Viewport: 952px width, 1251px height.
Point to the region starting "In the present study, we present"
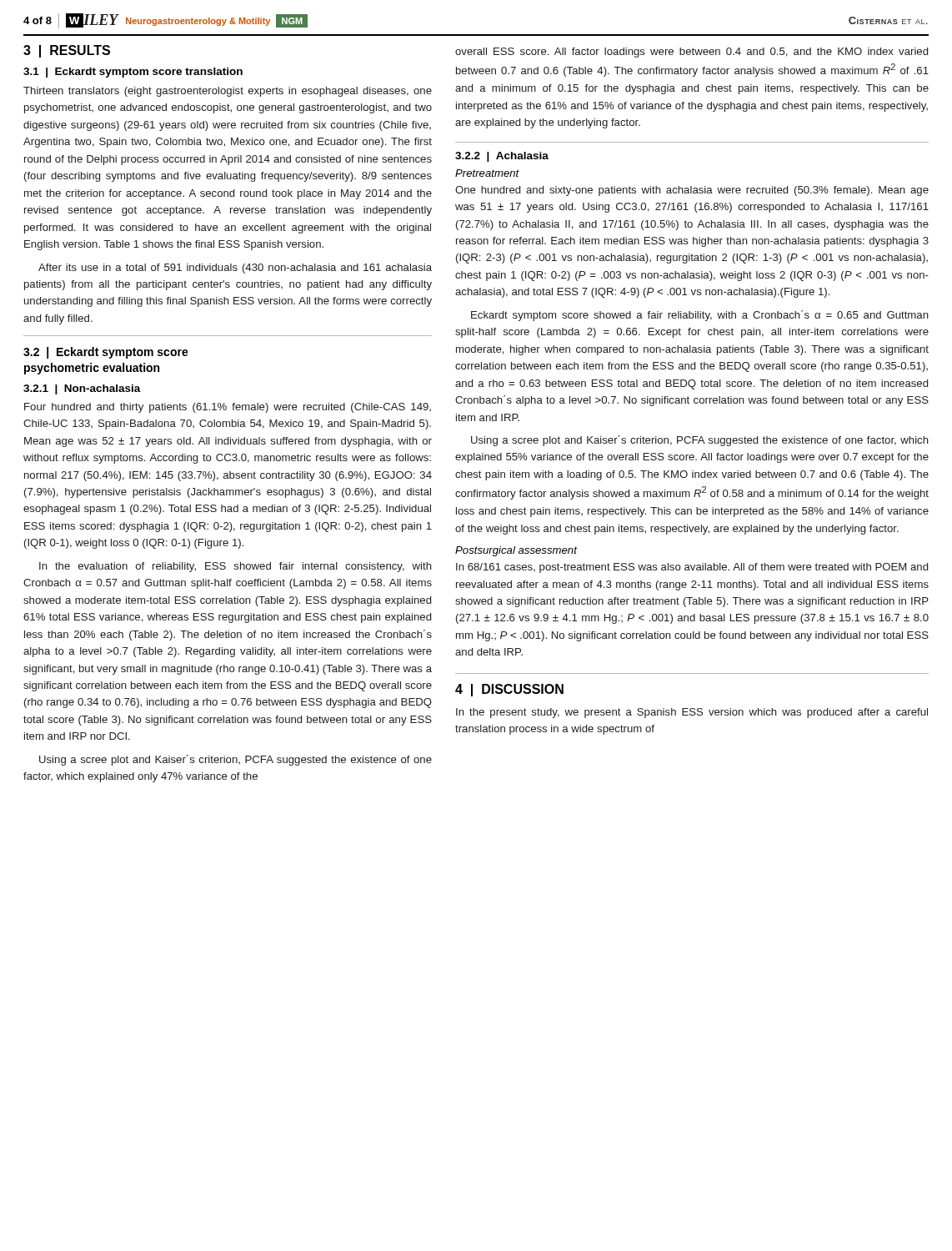click(692, 721)
